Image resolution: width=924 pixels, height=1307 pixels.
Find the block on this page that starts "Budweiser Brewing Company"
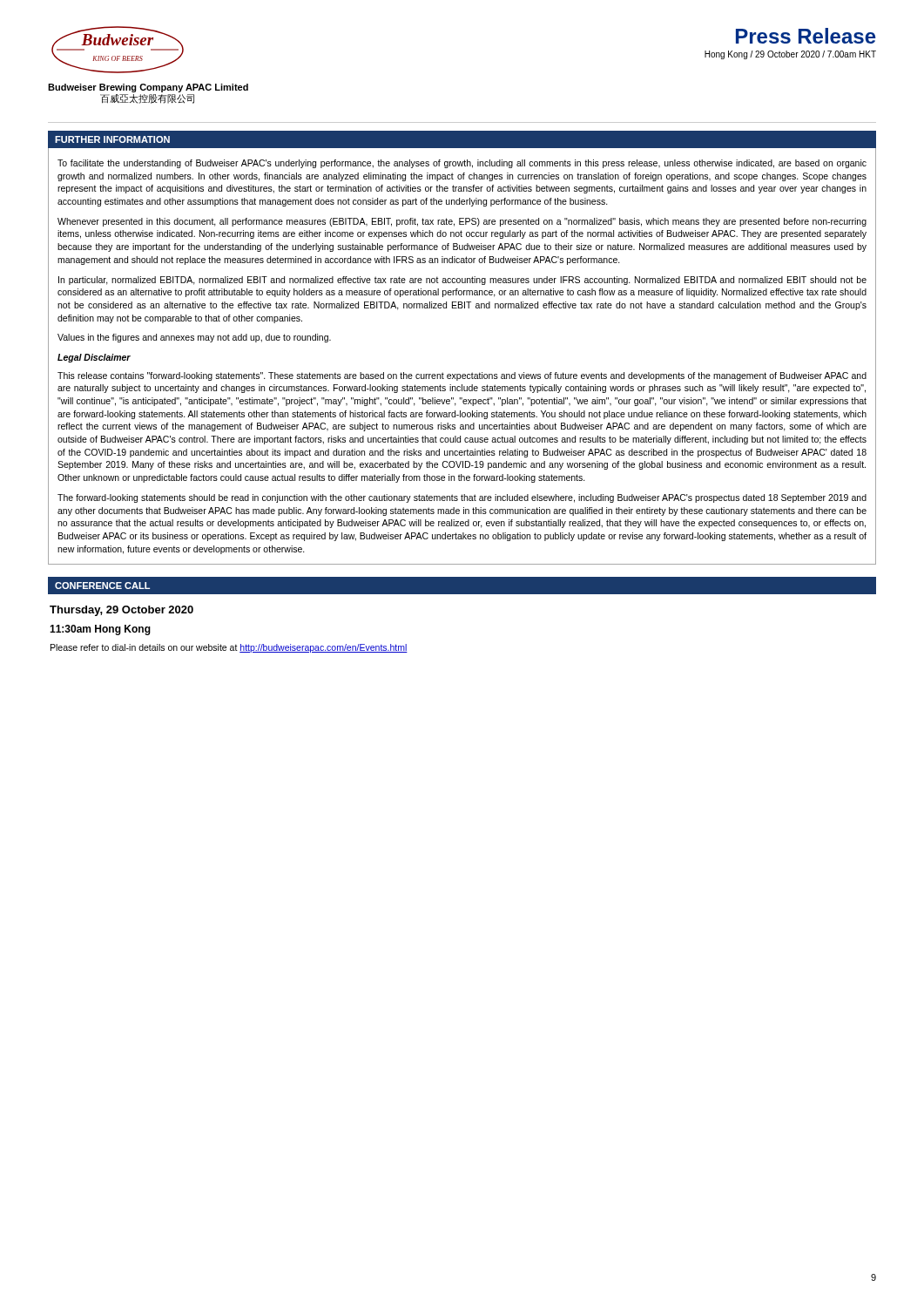(148, 94)
